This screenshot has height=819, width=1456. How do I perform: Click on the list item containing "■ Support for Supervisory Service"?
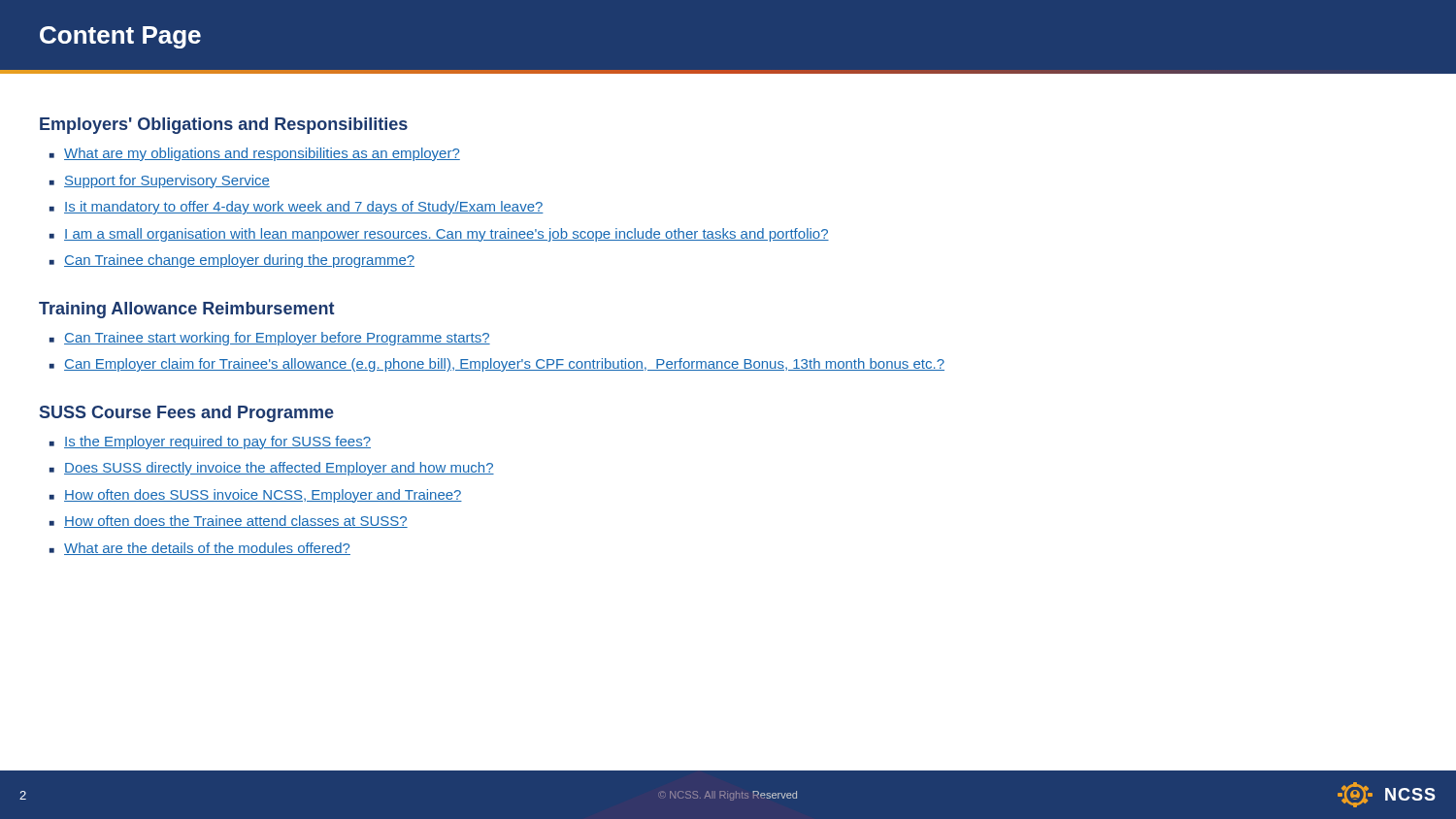coord(159,180)
